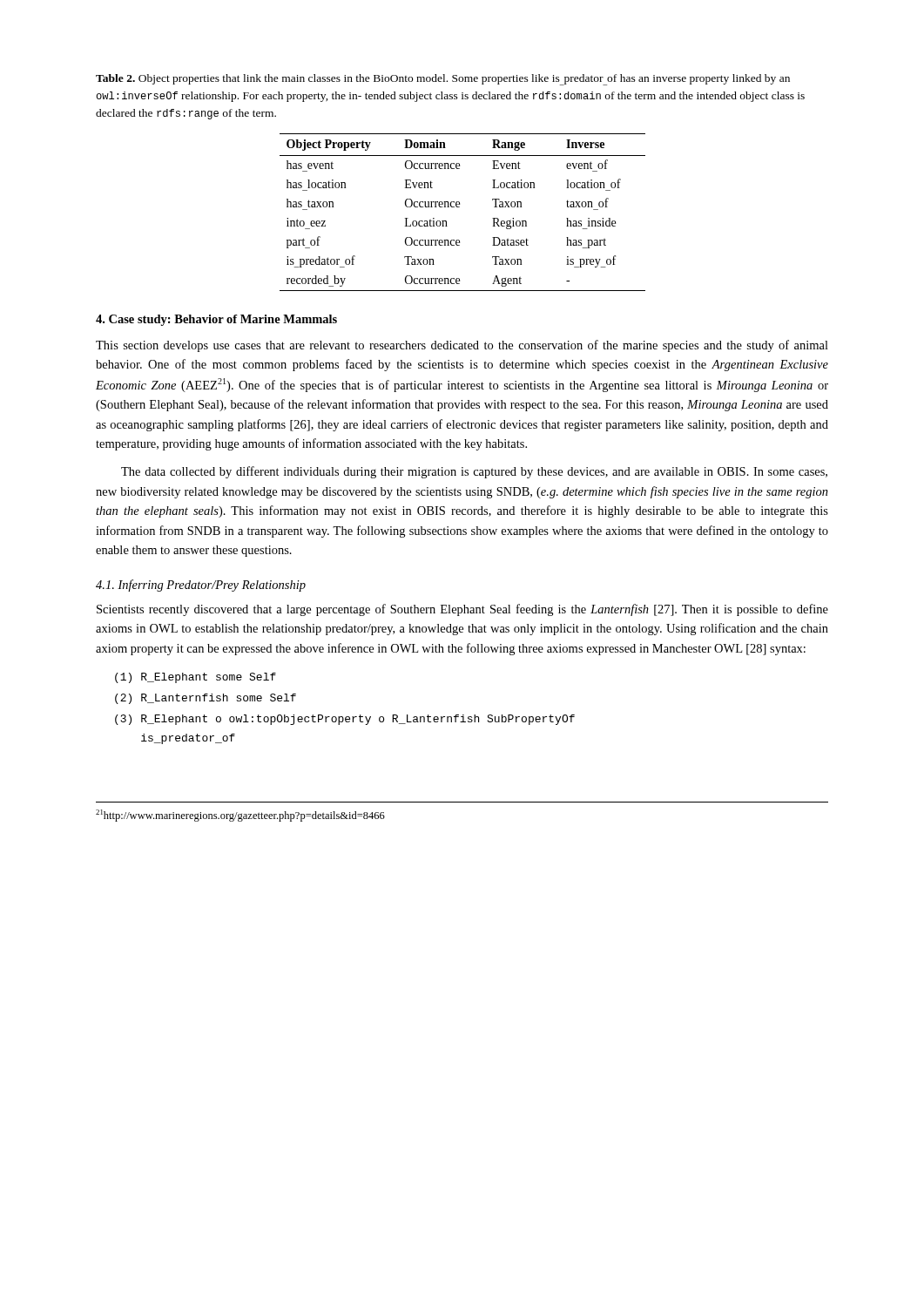Select the list item that says "(3) R_Elephant o owl:topObjectProperty o R_Lanternfish SubPropertyOf"
This screenshot has height=1307, width=924.
coord(344,729)
